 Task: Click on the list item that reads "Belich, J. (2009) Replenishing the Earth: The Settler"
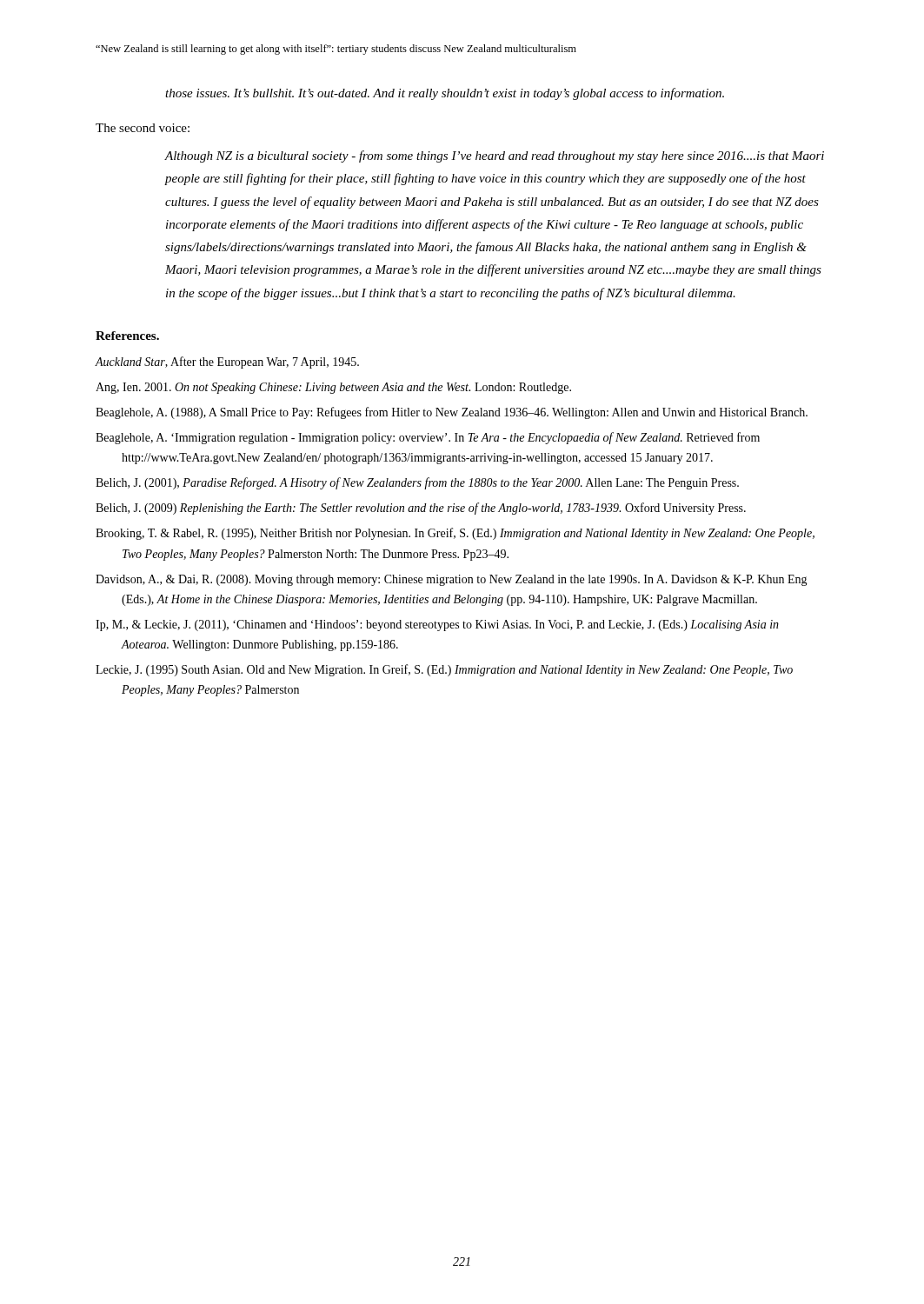(x=421, y=508)
